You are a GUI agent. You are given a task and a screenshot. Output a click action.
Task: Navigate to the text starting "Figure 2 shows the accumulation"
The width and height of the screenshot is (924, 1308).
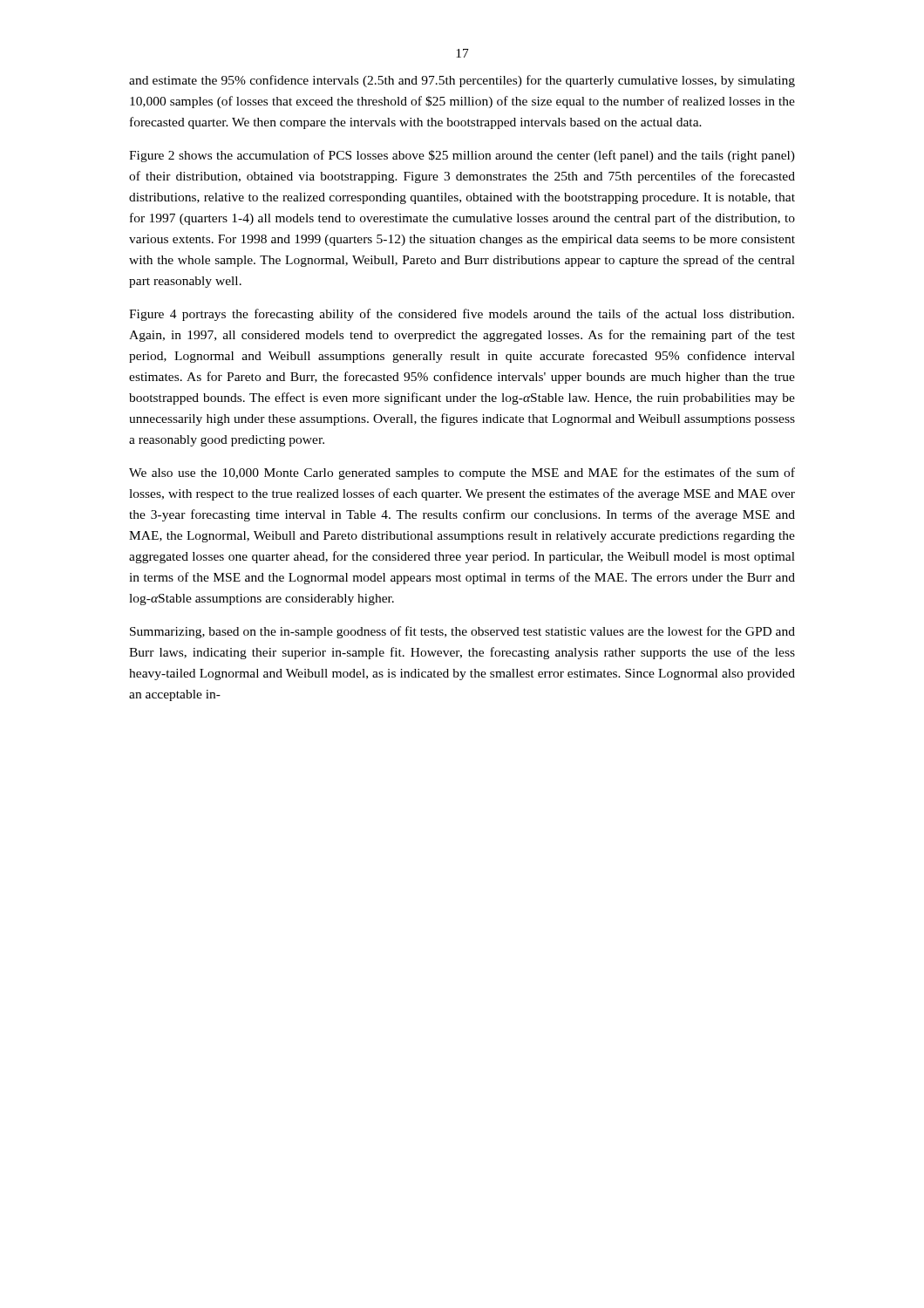pos(462,218)
